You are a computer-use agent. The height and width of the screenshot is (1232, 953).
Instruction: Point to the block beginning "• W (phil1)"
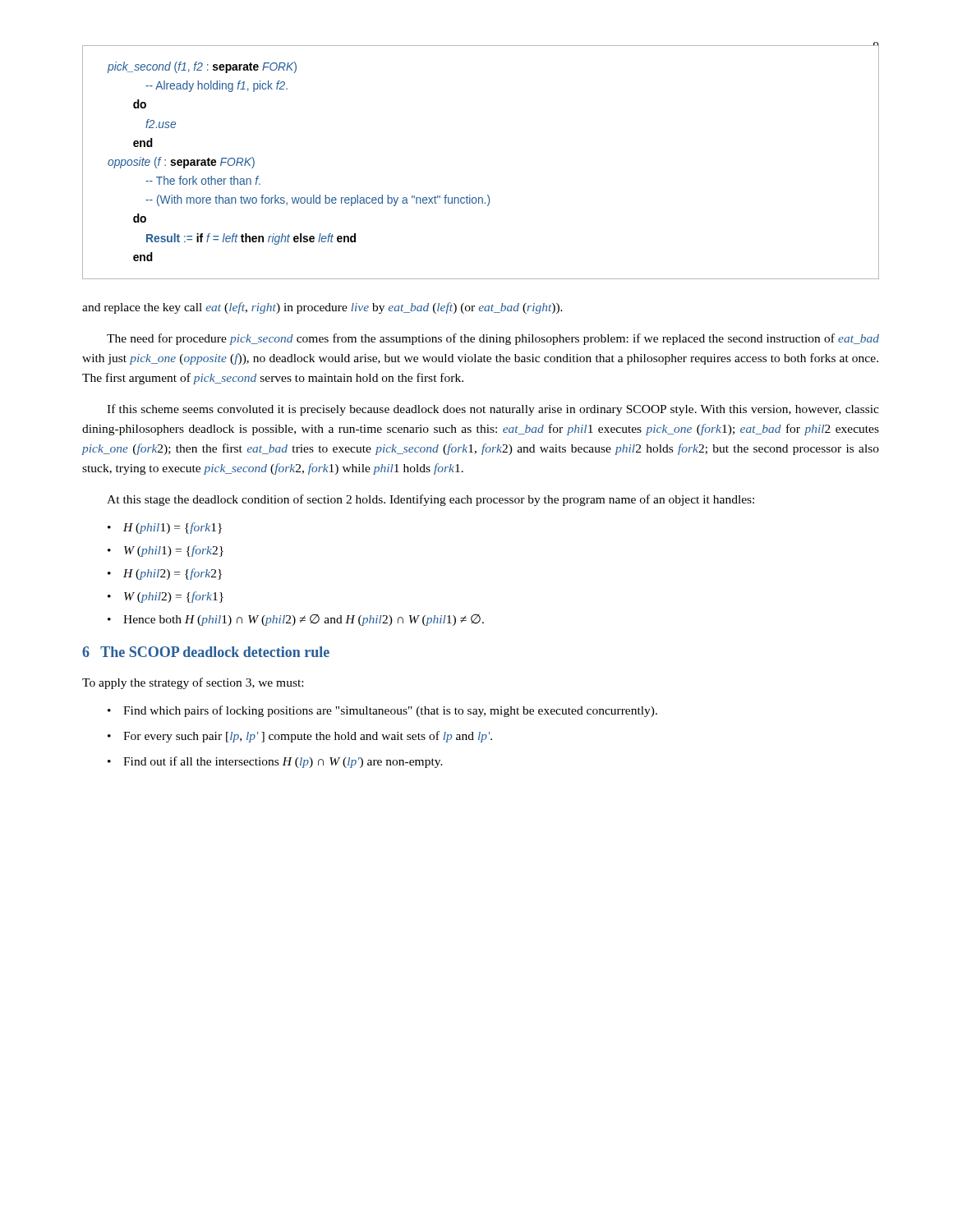166,550
